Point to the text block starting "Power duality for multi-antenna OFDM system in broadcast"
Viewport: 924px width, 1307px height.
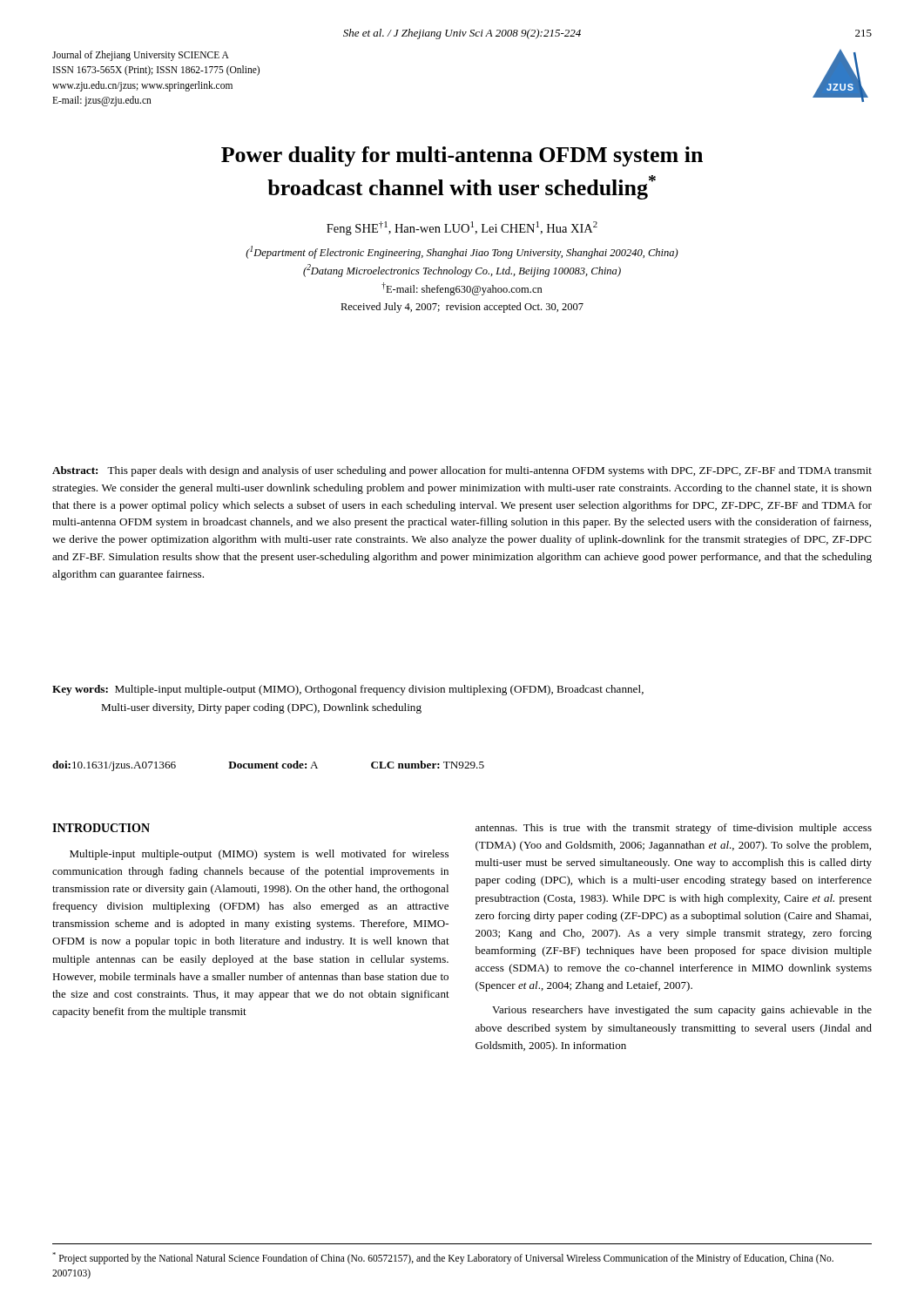point(462,227)
